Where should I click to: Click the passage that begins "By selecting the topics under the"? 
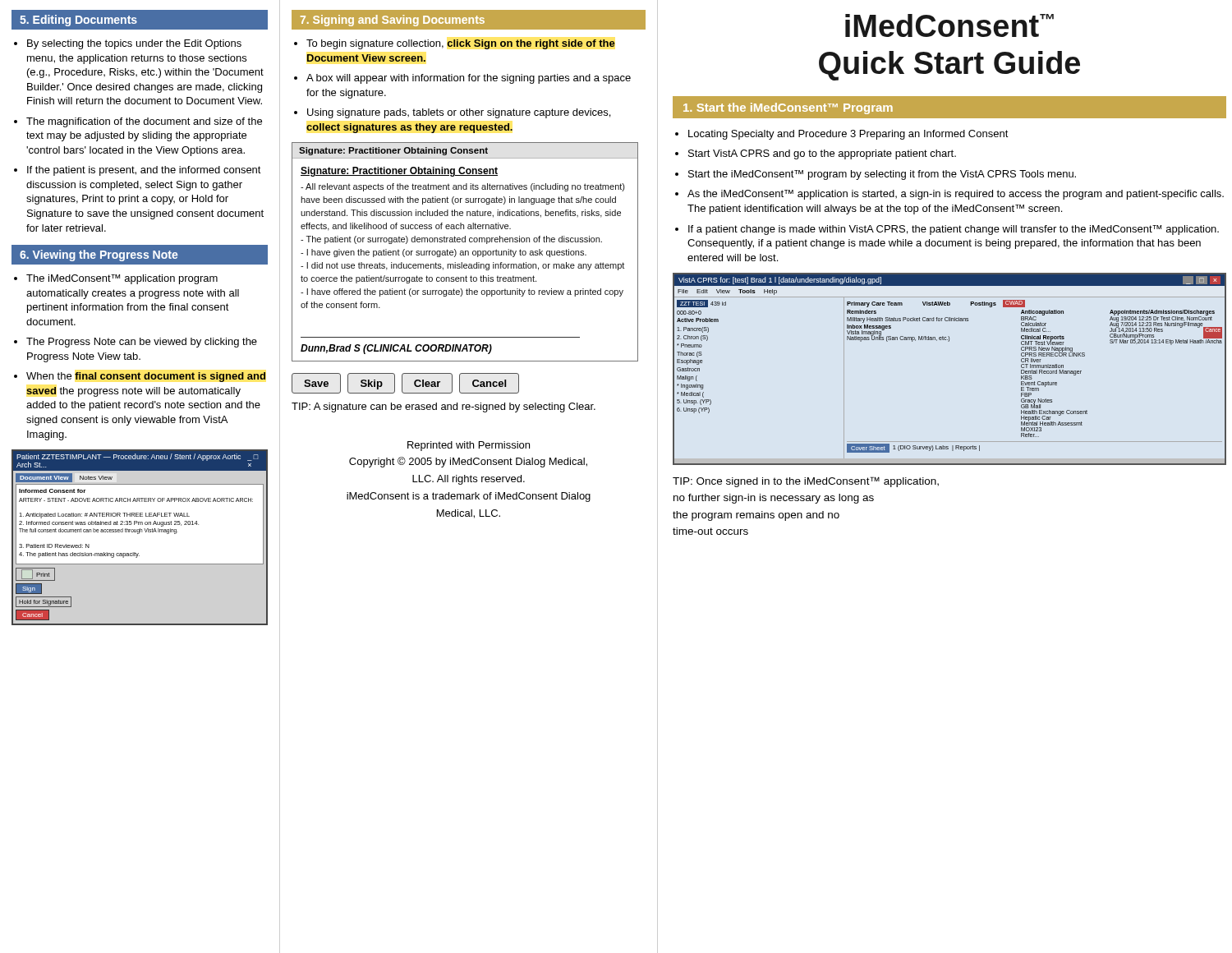click(145, 72)
